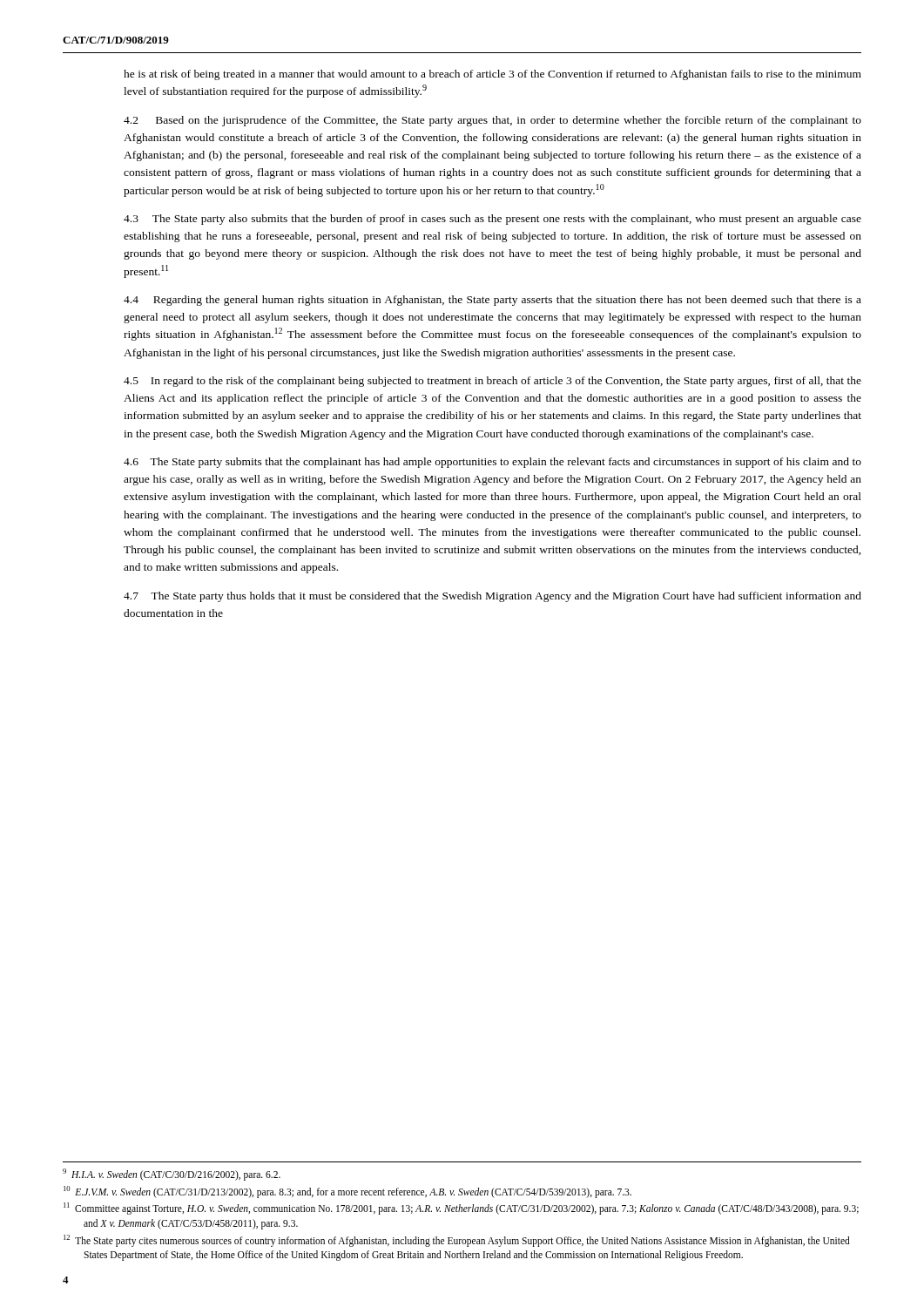Image resolution: width=924 pixels, height=1307 pixels.
Task: Find the footnote with the text "9 H.I.A. v. Sweden (CAT/C/30/D/216/2002), para. 6.2."
Action: click(172, 1175)
